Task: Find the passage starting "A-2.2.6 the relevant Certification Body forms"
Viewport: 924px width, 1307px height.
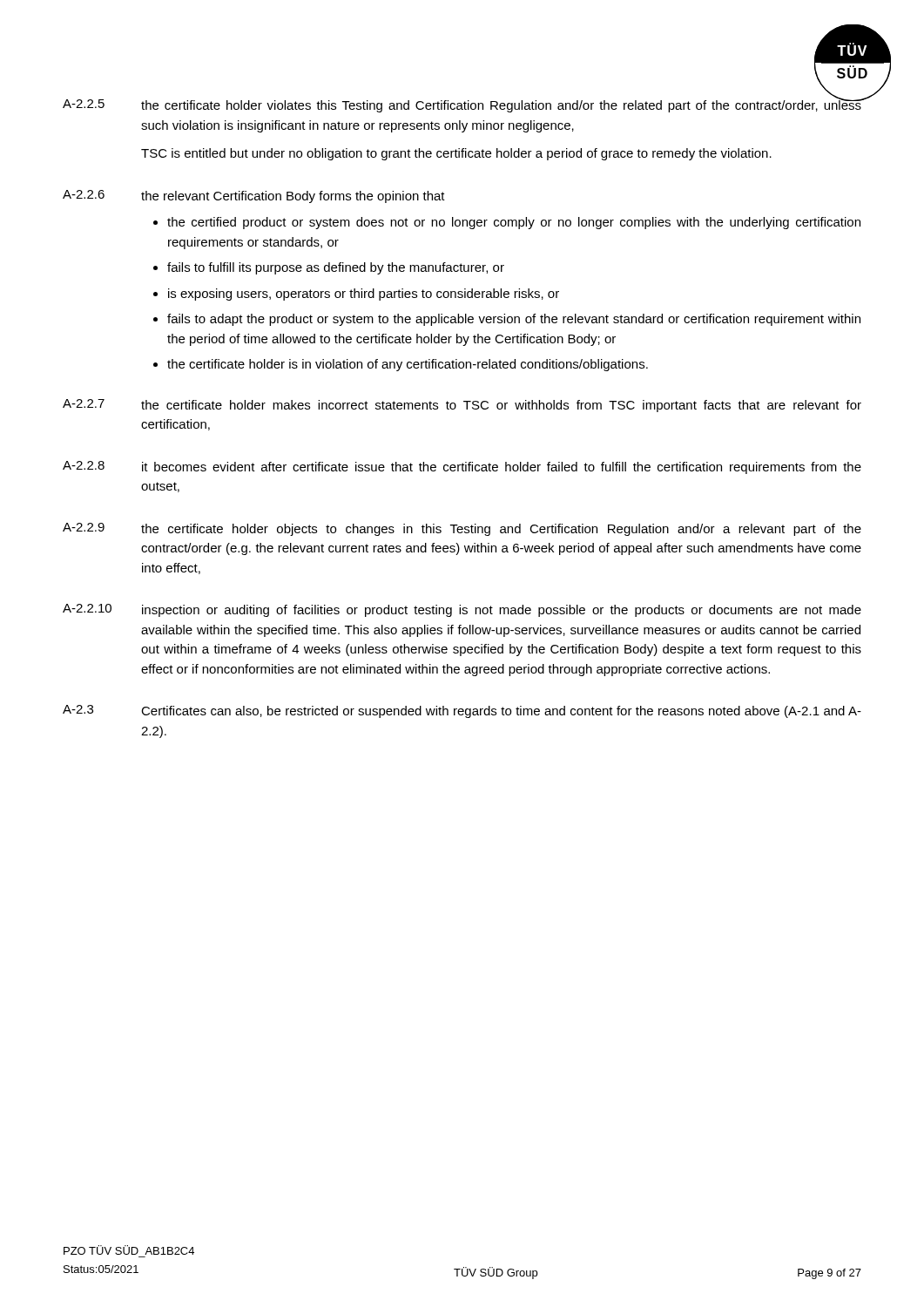Action: pos(462,284)
